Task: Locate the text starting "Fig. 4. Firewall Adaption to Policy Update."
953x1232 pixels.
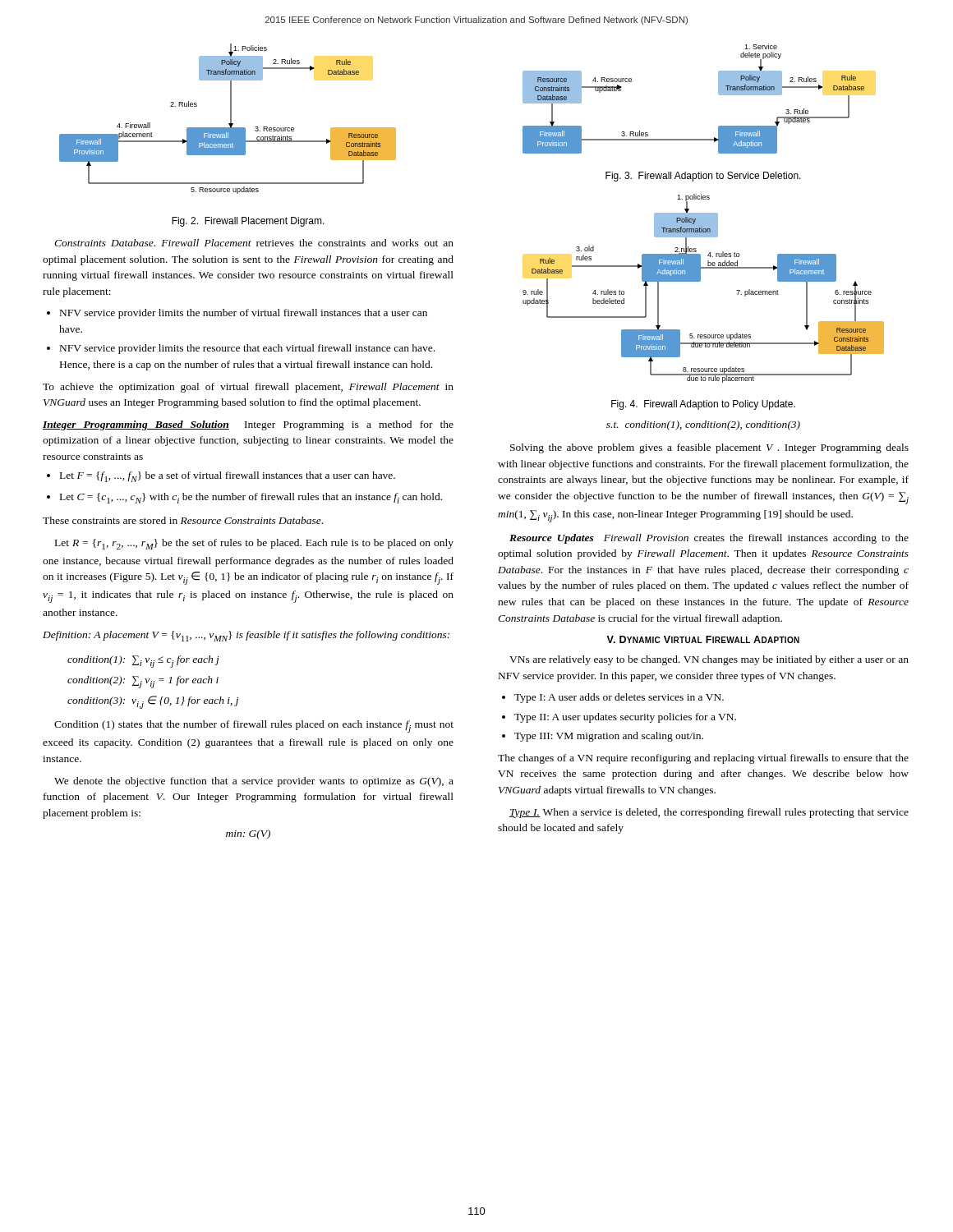Action: coord(703,404)
